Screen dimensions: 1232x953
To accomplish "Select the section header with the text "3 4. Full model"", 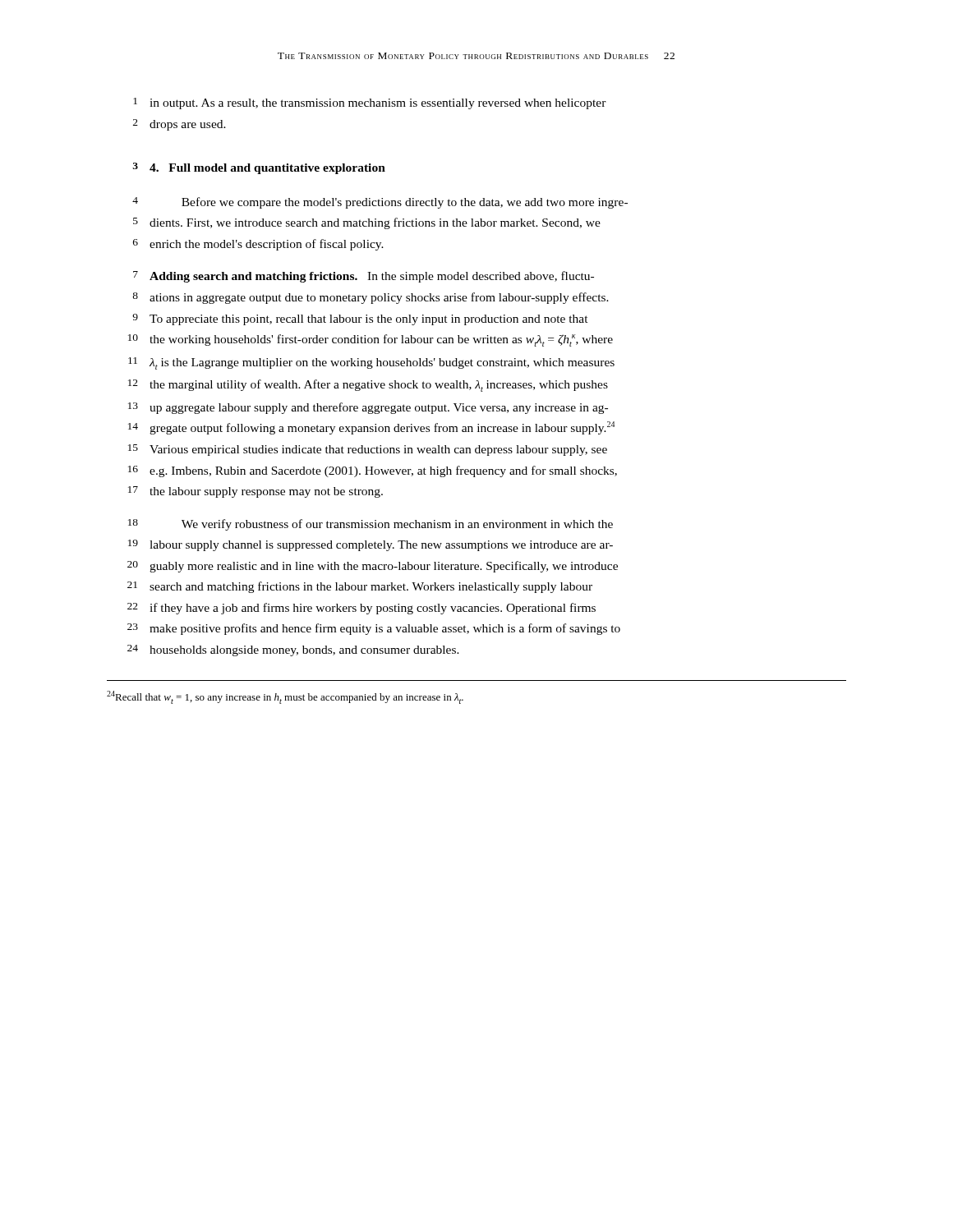I will (259, 168).
